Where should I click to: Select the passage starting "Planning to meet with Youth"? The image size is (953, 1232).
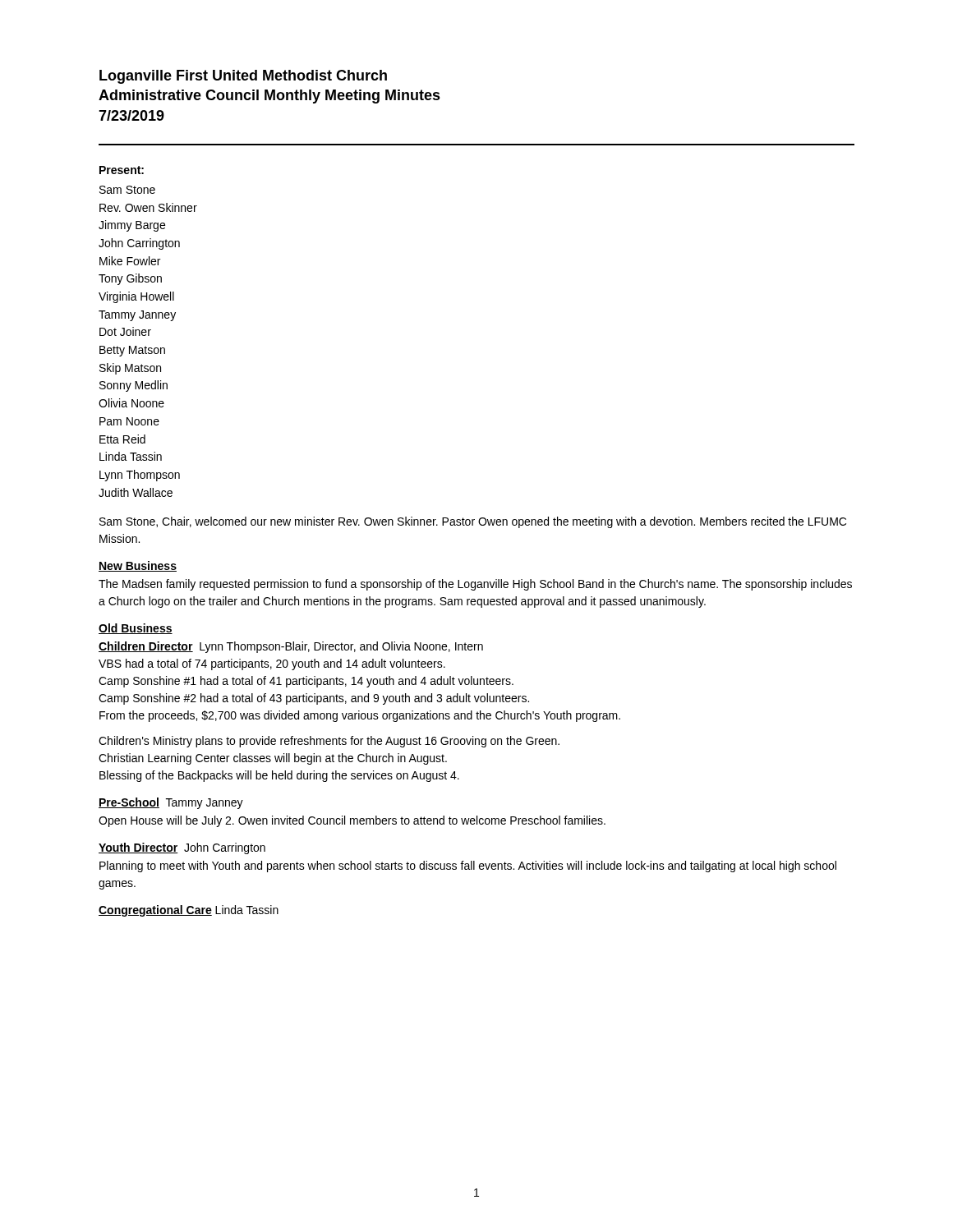pos(468,875)
